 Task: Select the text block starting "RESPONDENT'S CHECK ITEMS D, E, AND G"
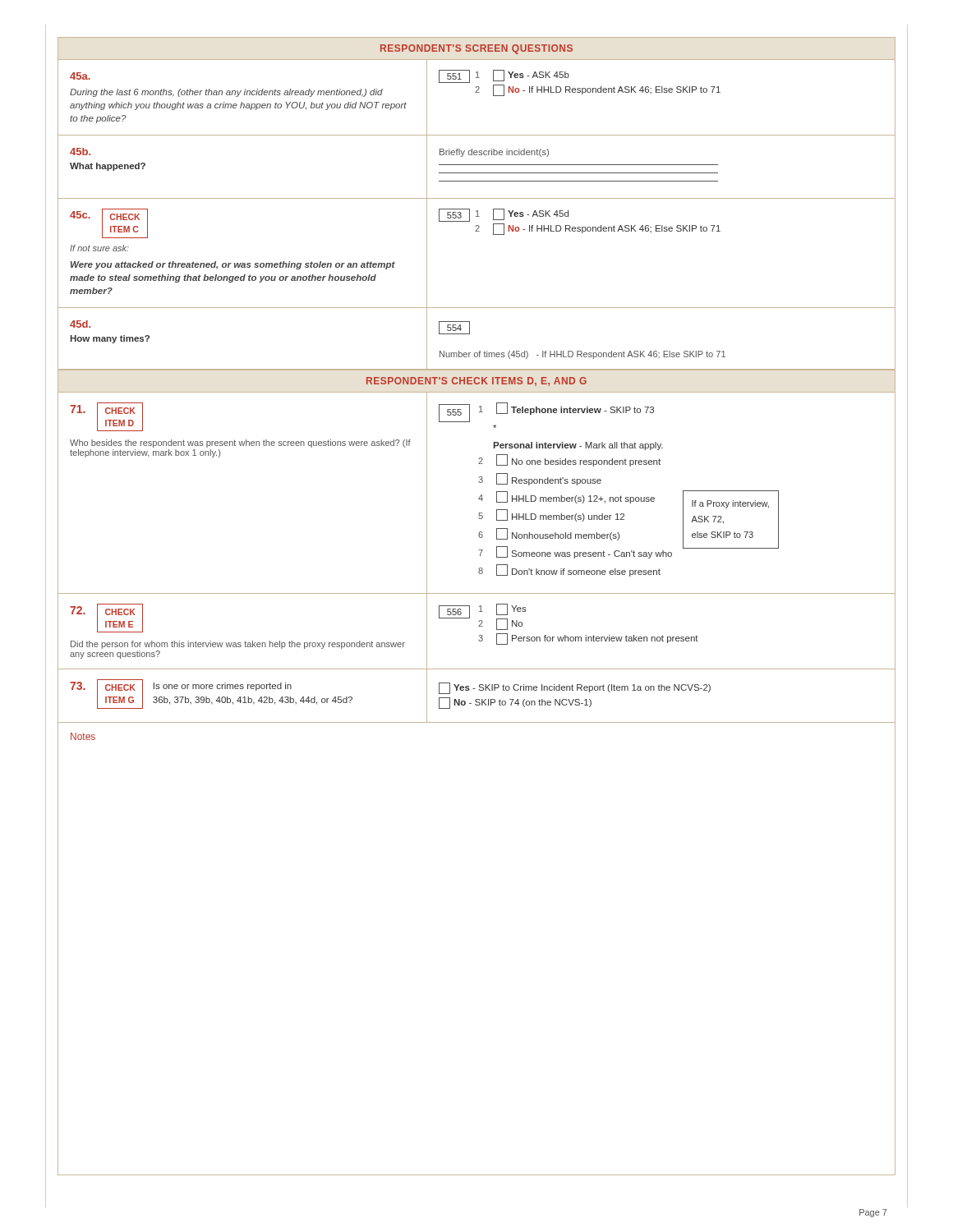coord(476,381)
